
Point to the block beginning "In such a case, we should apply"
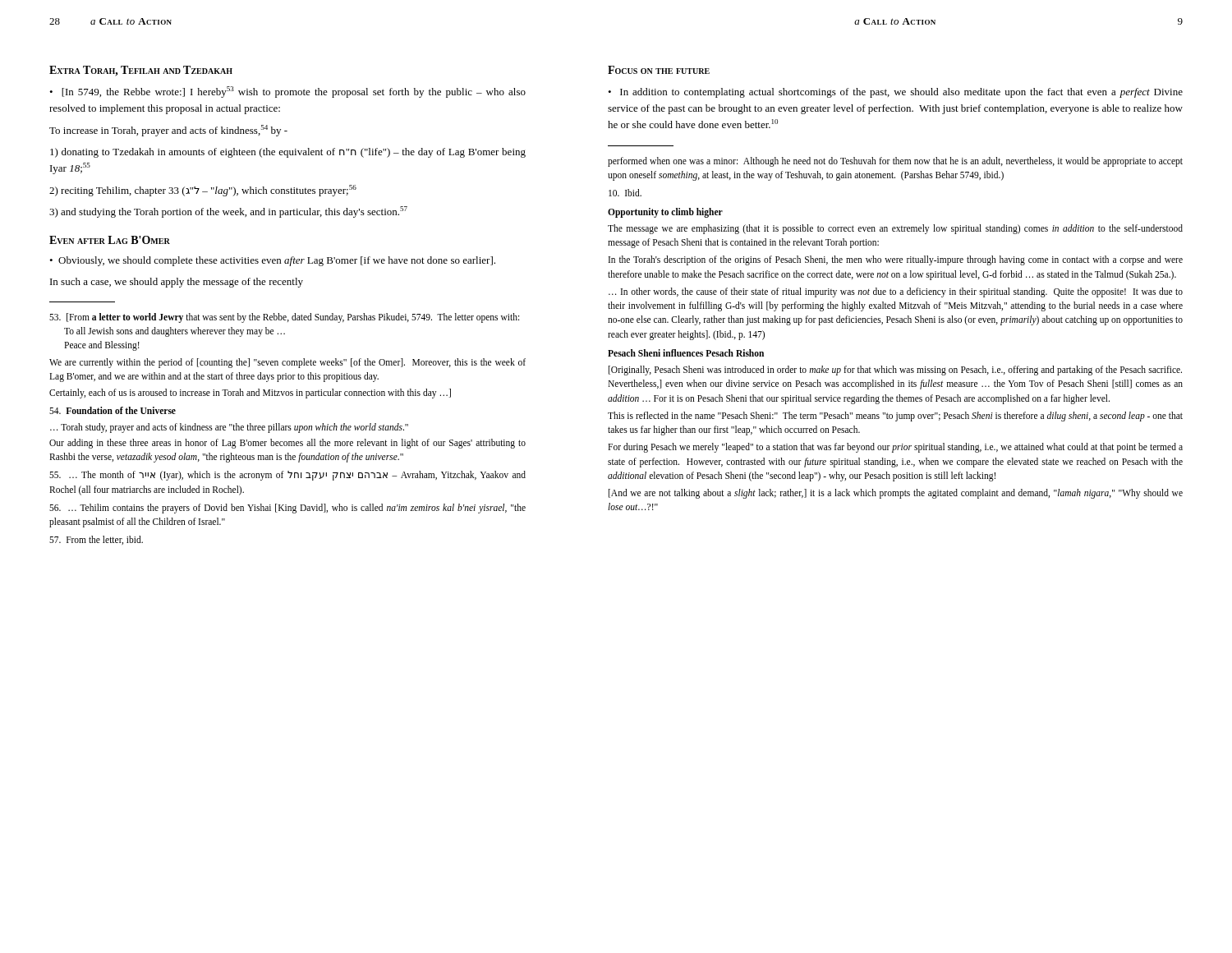176,281
